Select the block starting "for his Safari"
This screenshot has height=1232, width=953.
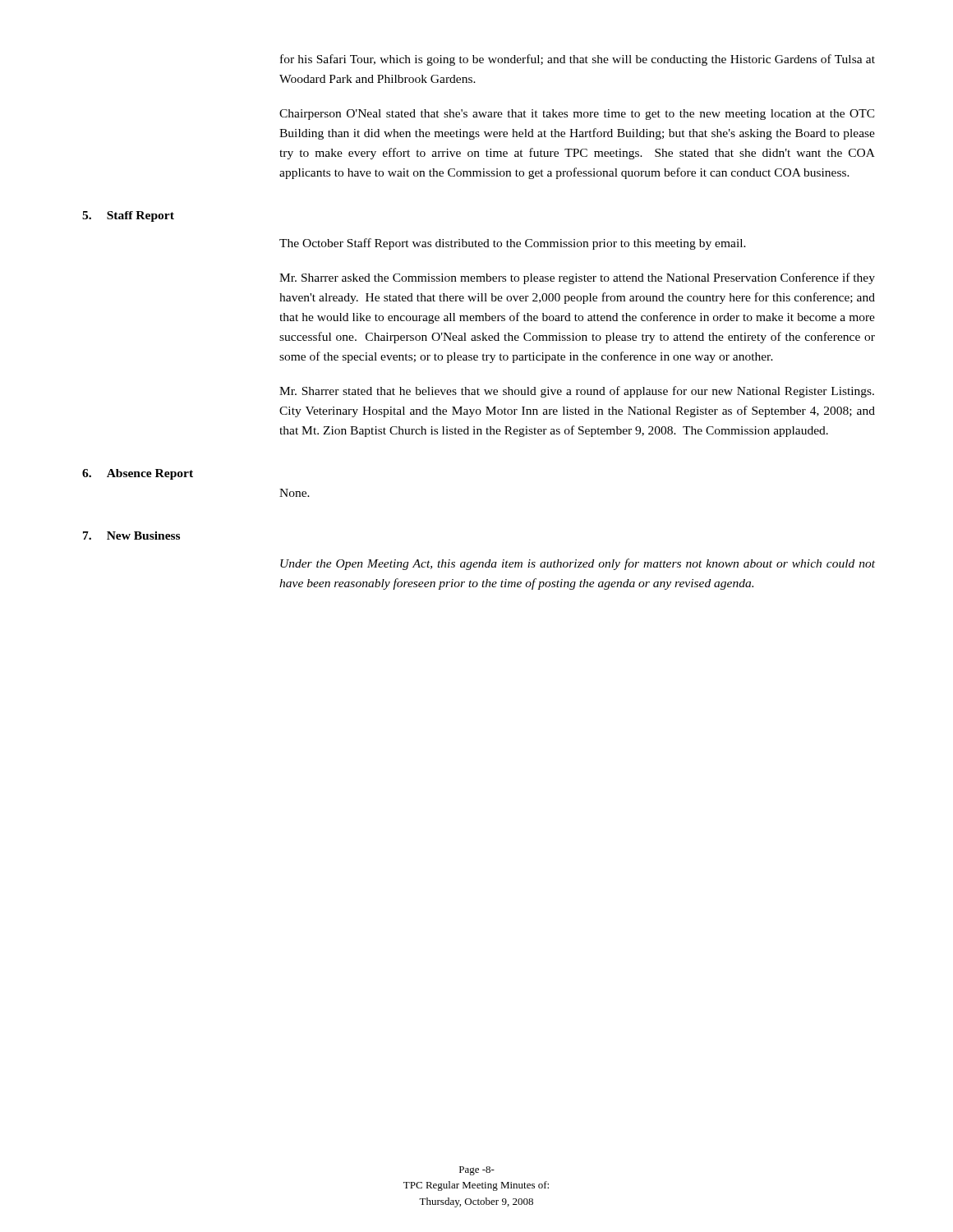(577, 69)
